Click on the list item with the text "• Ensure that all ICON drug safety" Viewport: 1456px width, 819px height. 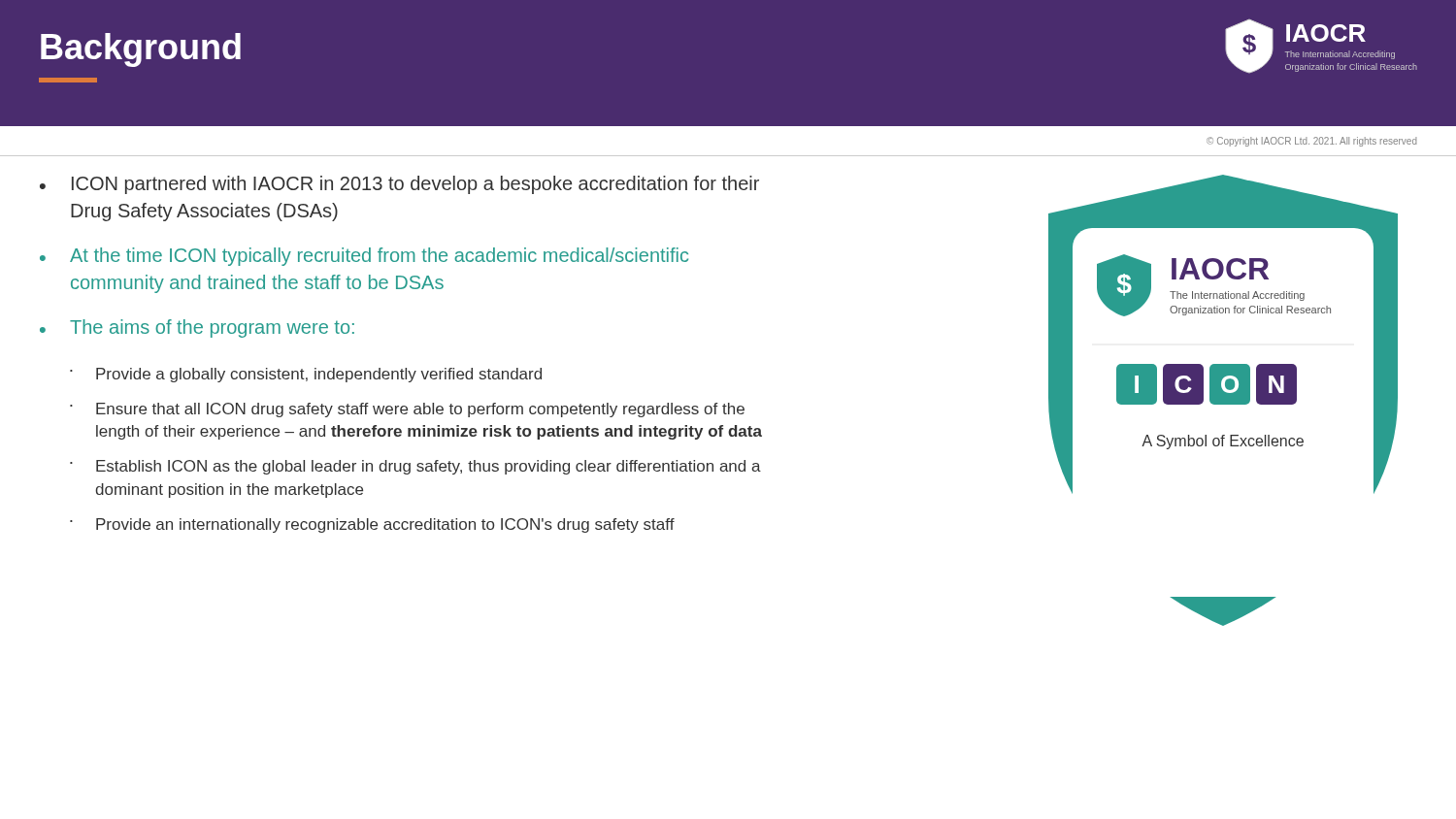click(416, 421)
